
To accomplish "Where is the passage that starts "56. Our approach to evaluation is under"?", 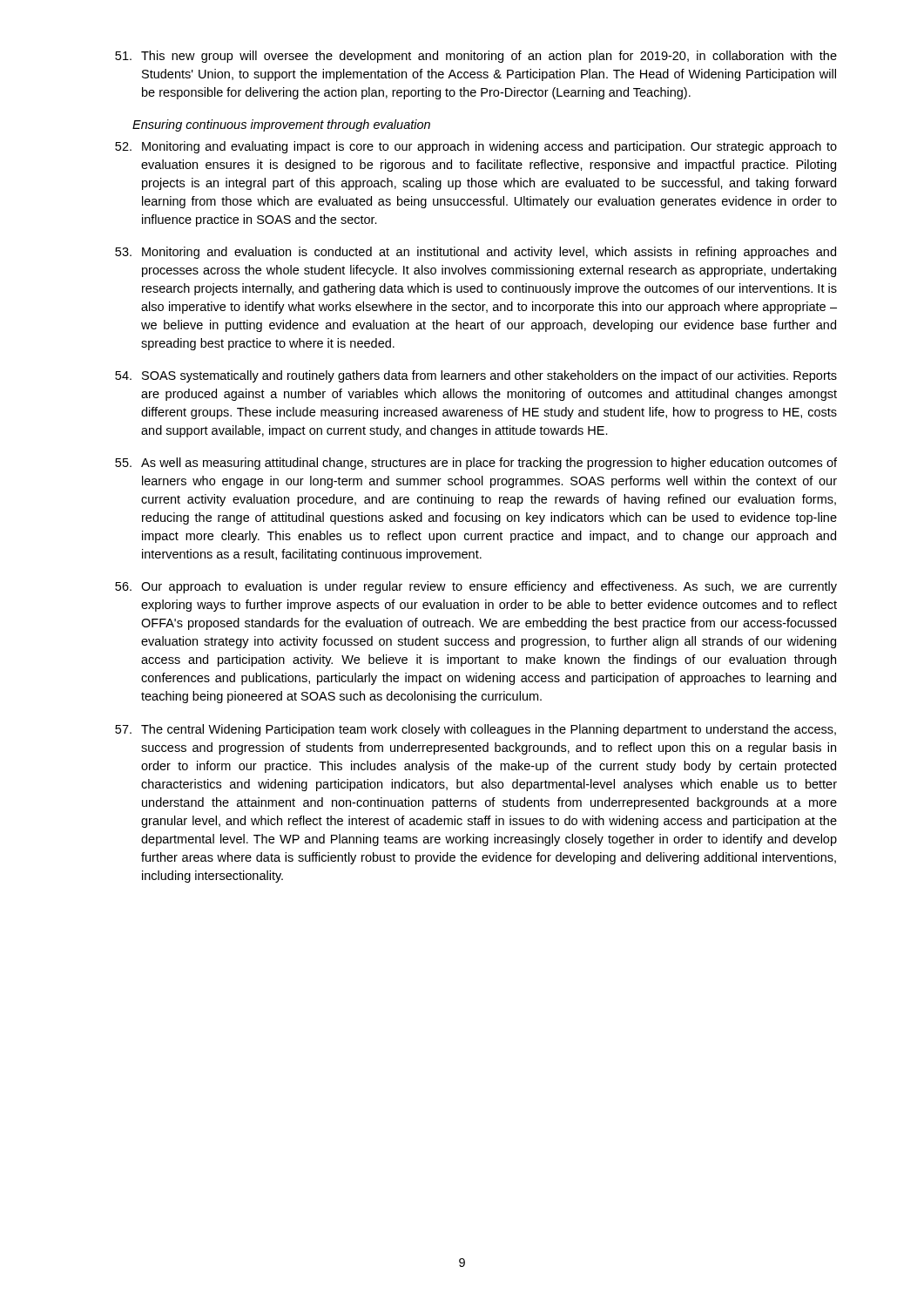I will [x=462, y=642].
